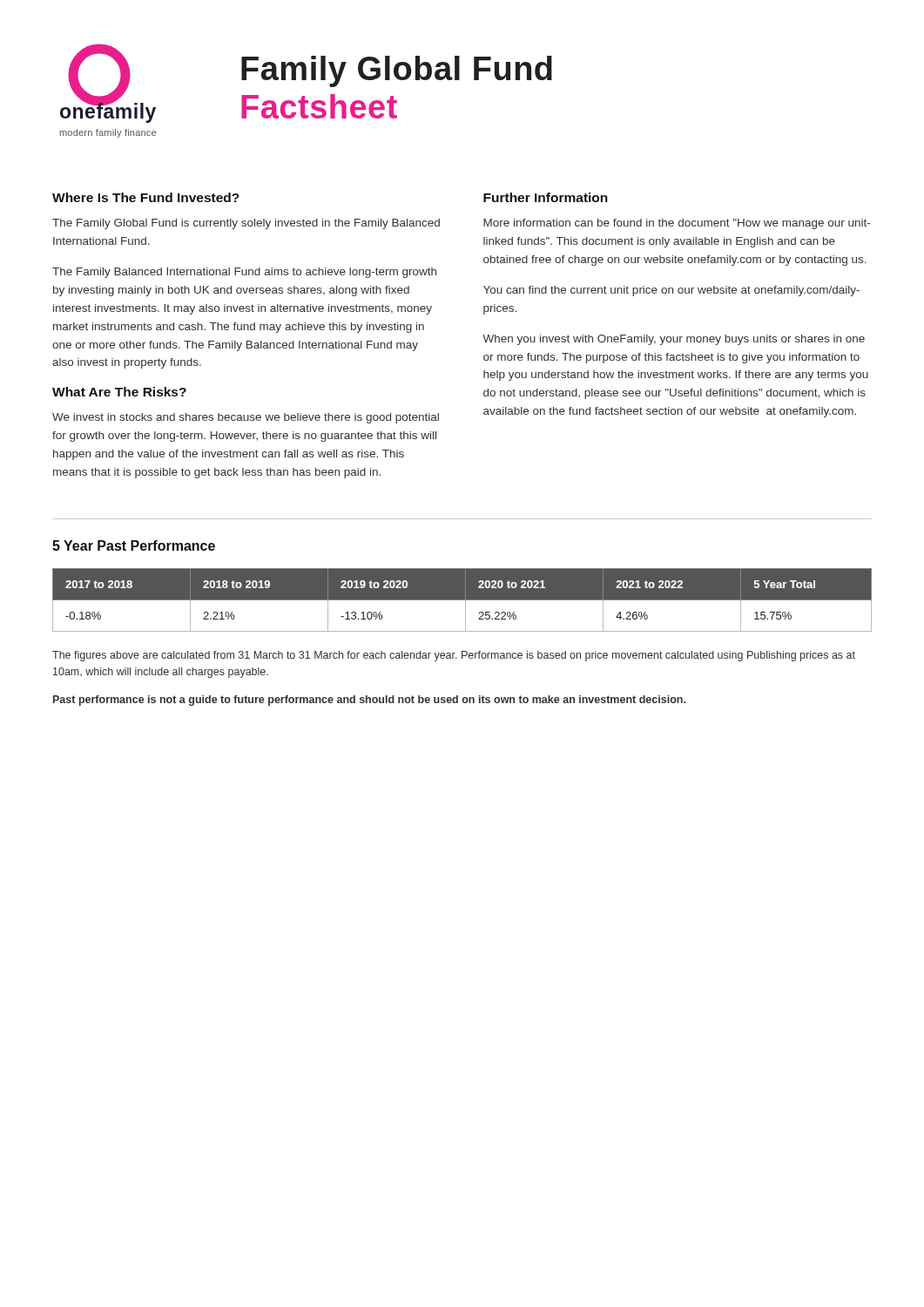Screen dimensions: 1307x924
Task: Find the passage starting "The Family Global Fund is currently solely invested"
Action: coord(246,232)
